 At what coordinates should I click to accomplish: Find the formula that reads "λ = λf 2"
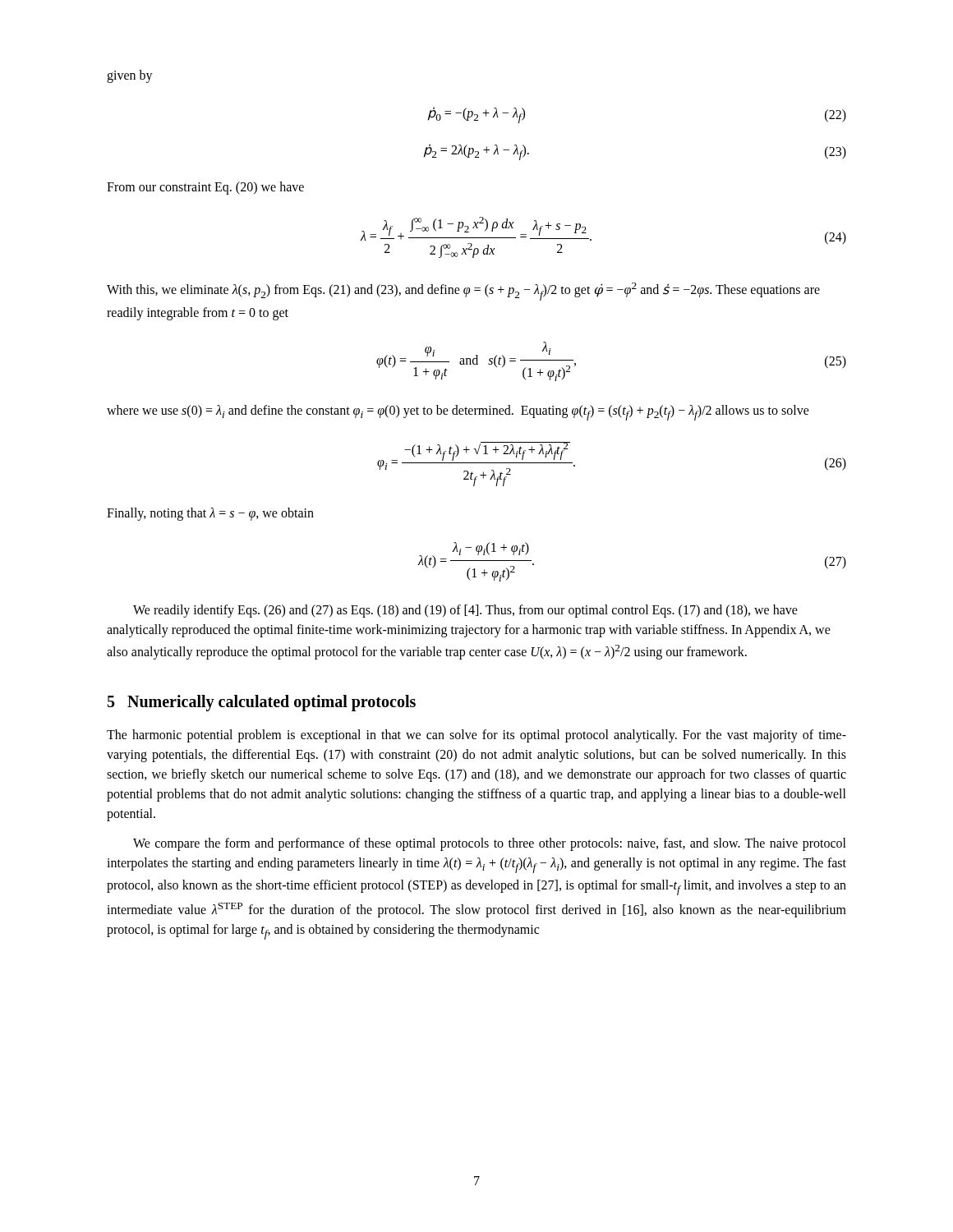point(476,238)
